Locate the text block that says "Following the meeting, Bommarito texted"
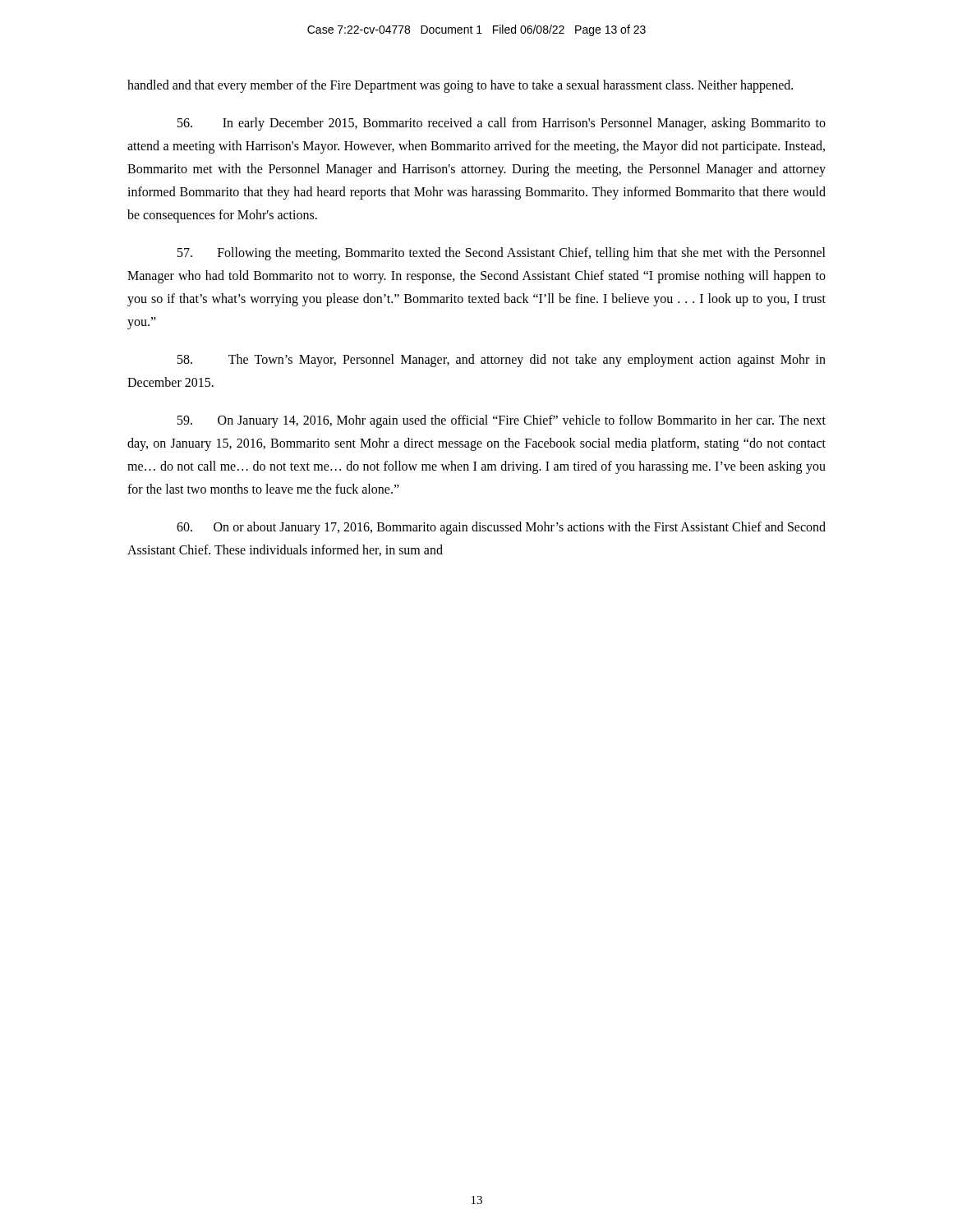The height and width of the screenshot is (1232, 953). click(x=476, y=287)
